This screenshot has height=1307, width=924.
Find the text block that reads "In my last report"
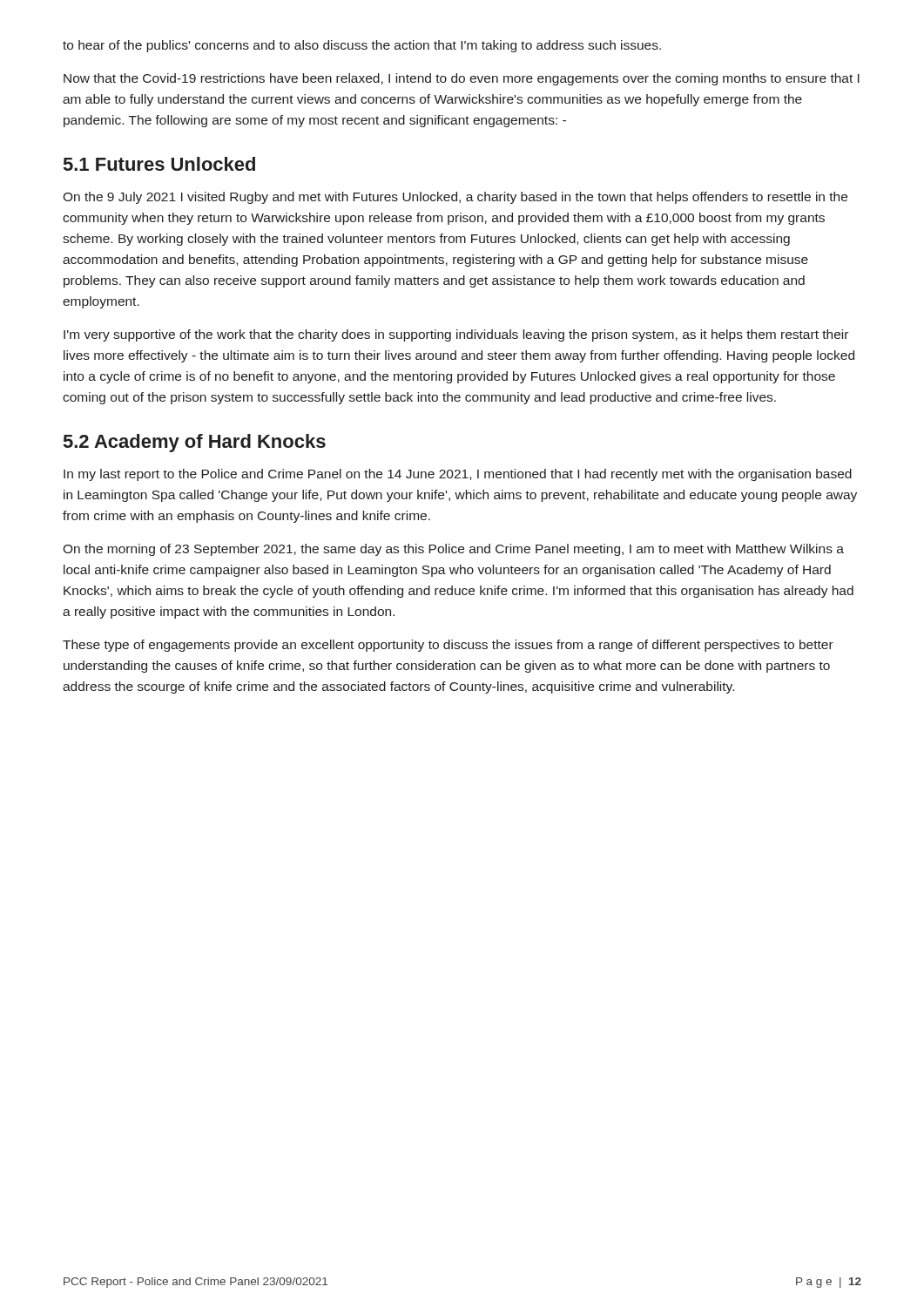coord(460,495)
